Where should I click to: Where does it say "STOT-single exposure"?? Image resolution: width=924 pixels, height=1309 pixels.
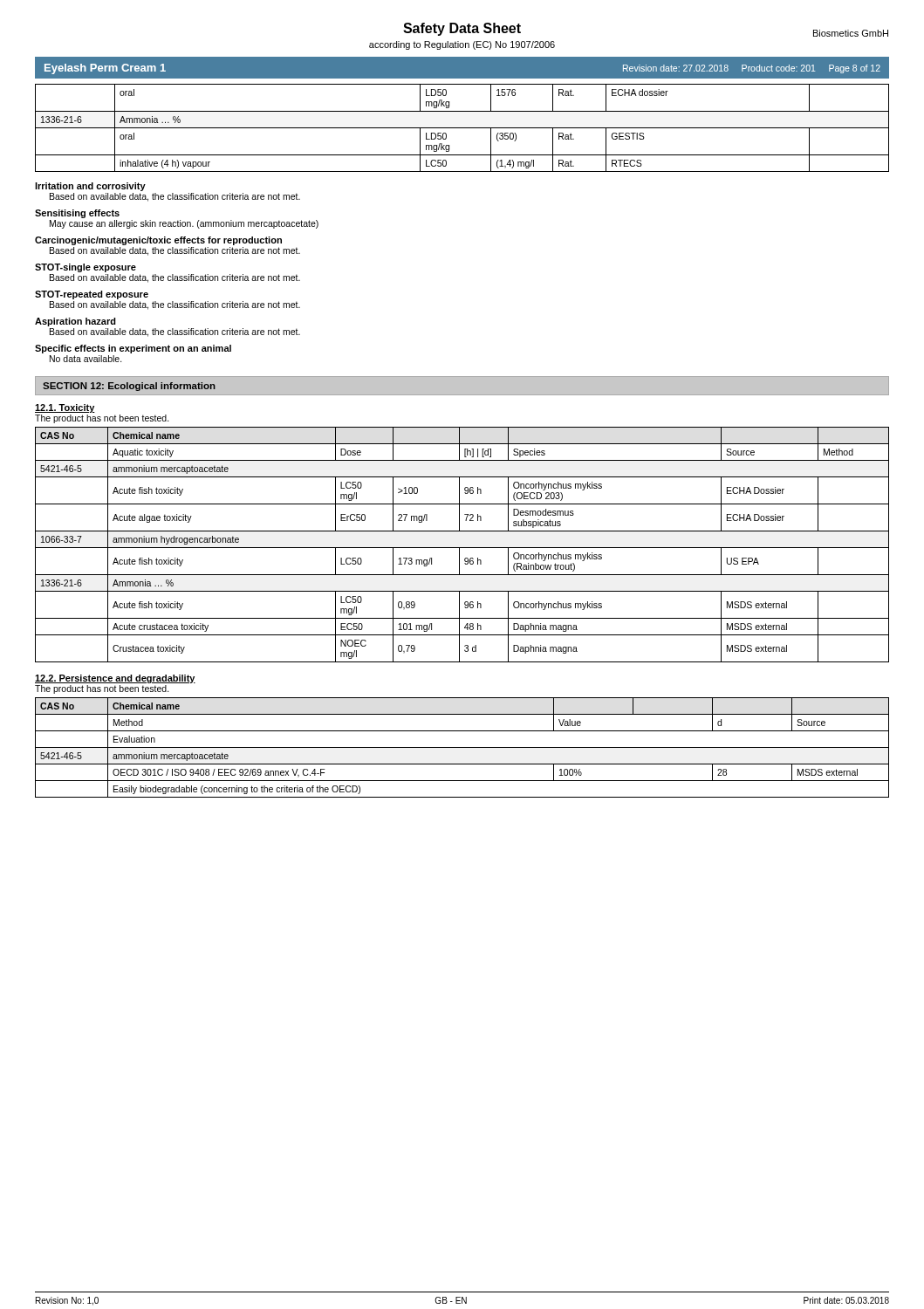pyautogui.click(x=86, y=267)
